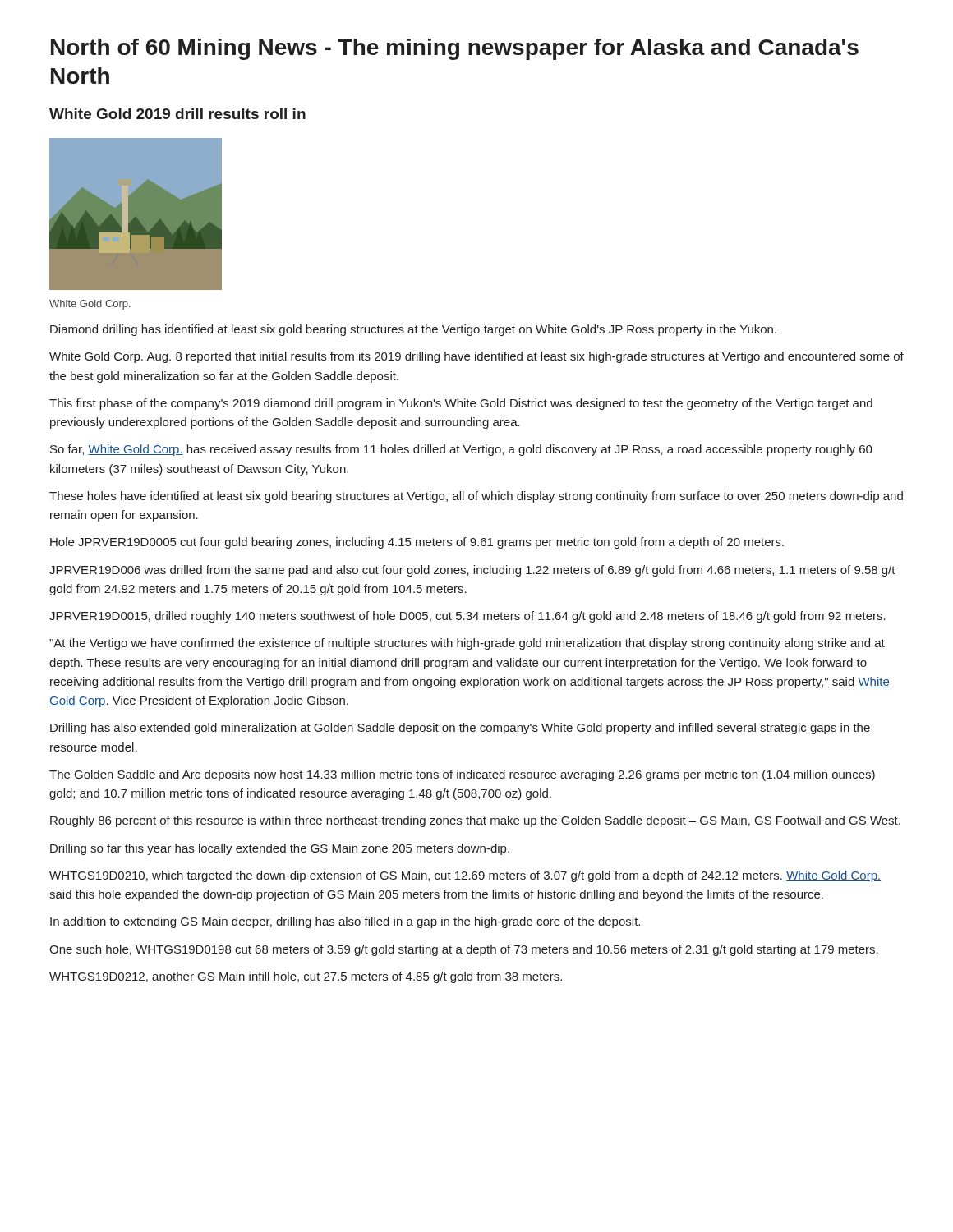
Task: Find the text block with the text "White Gold Corp. Aug. 8 reported that initial"
Action: [x=476, y=366]
